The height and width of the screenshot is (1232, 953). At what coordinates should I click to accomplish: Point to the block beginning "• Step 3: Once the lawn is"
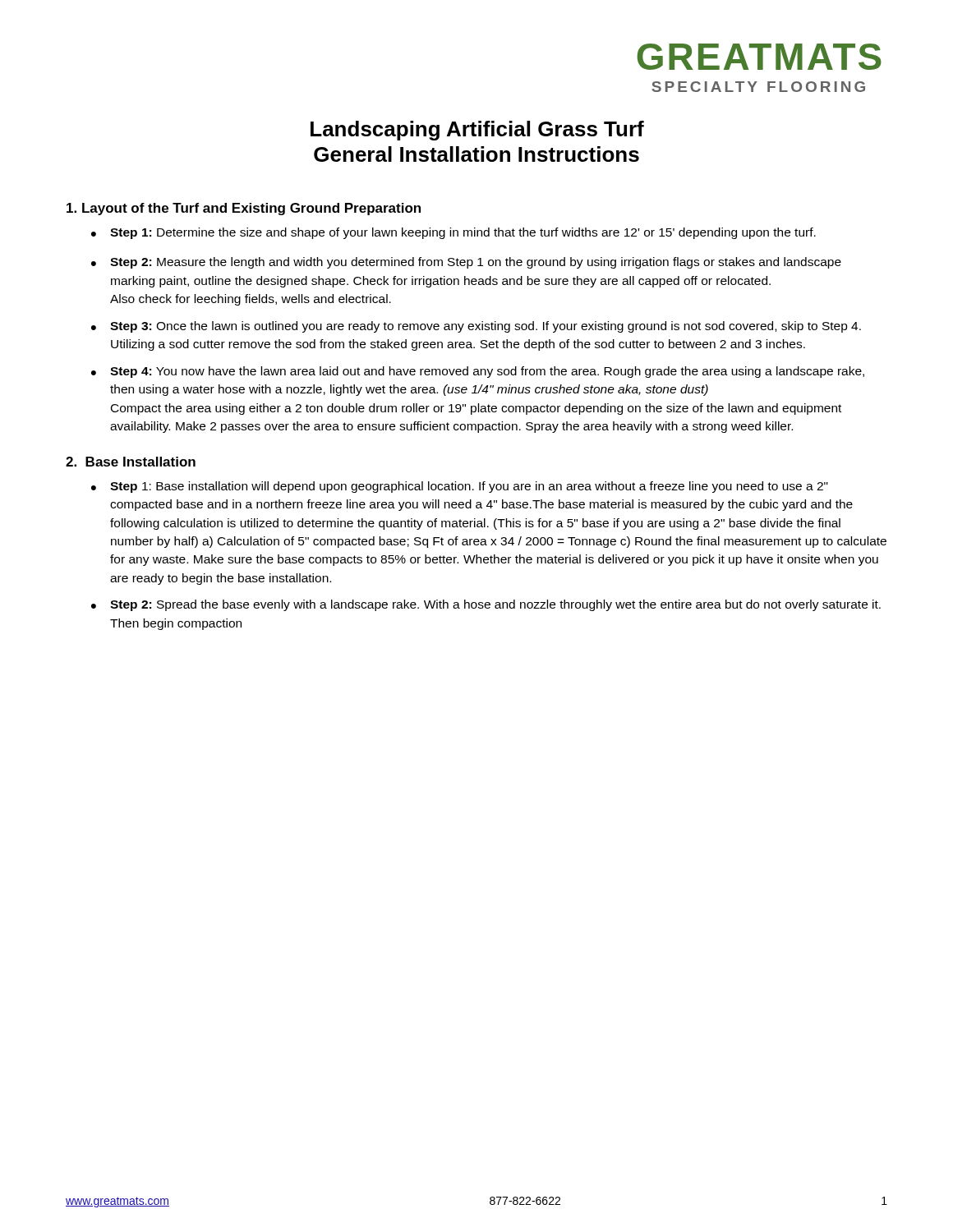(x=489, y=335)
